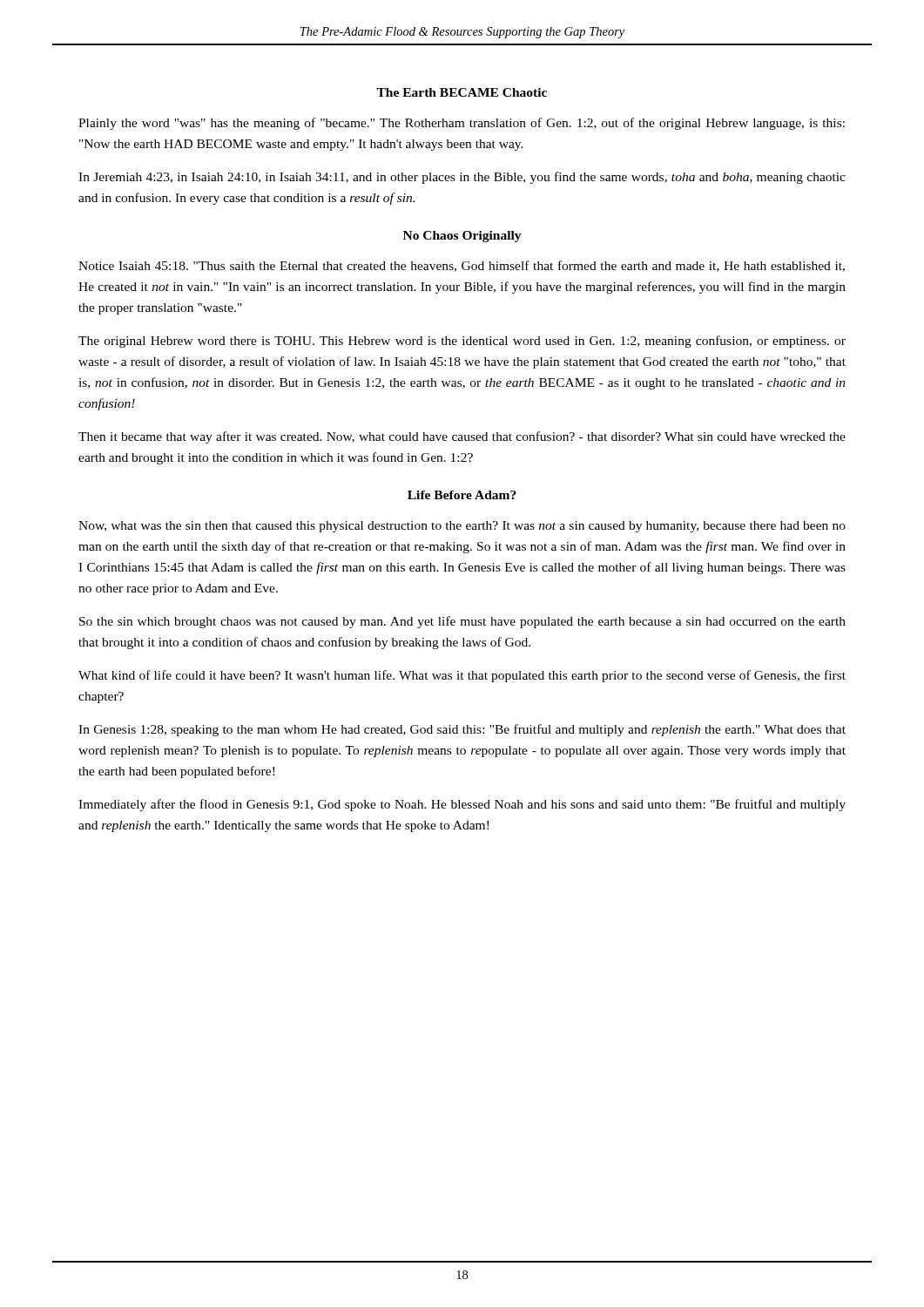Viewport: 924px width, 1307px height.
Task: Select the text block containing "Immediately after the"
Action: (x=462, y=815)
